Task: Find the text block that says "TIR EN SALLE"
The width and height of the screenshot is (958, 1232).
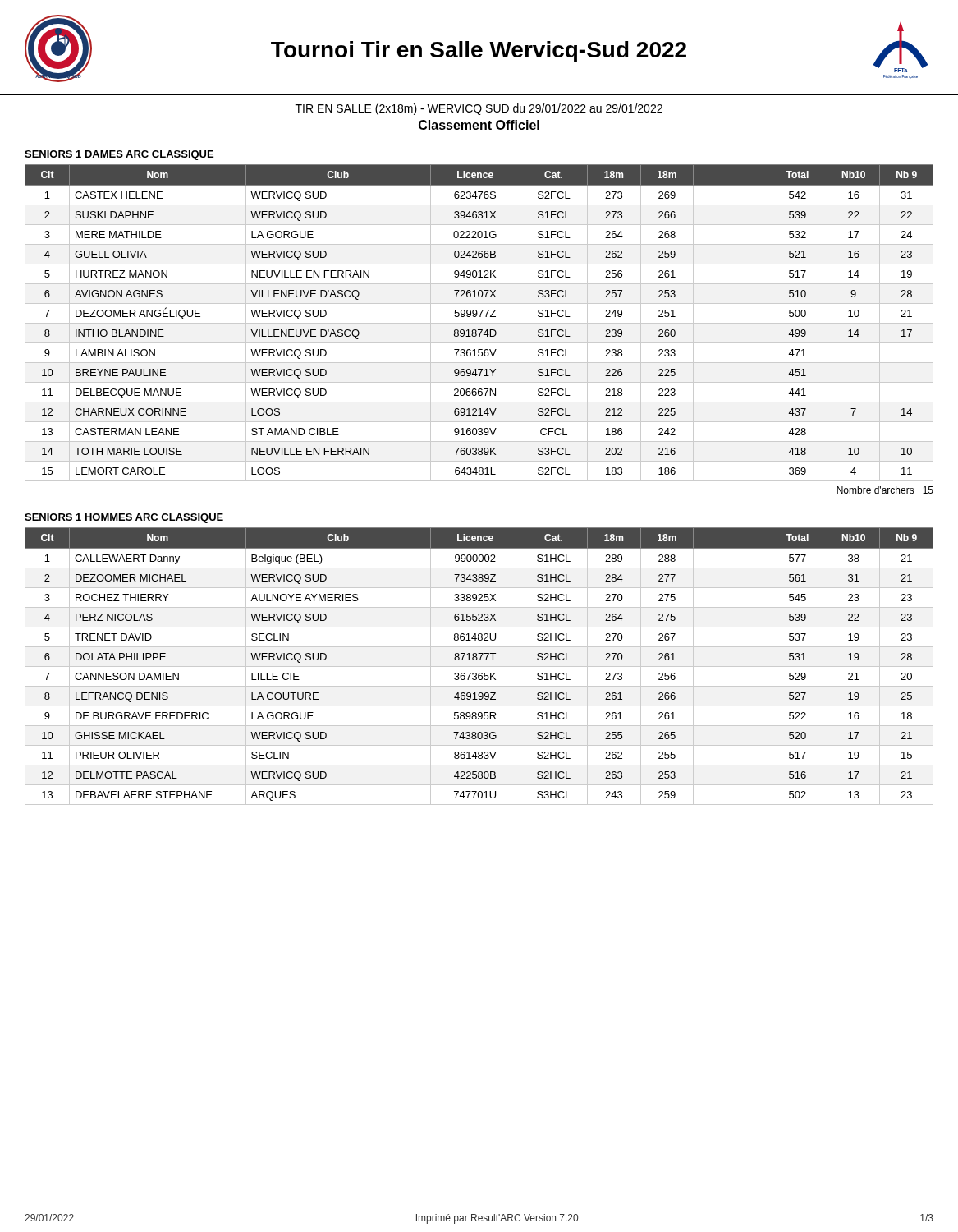Action: click(479, 108)
